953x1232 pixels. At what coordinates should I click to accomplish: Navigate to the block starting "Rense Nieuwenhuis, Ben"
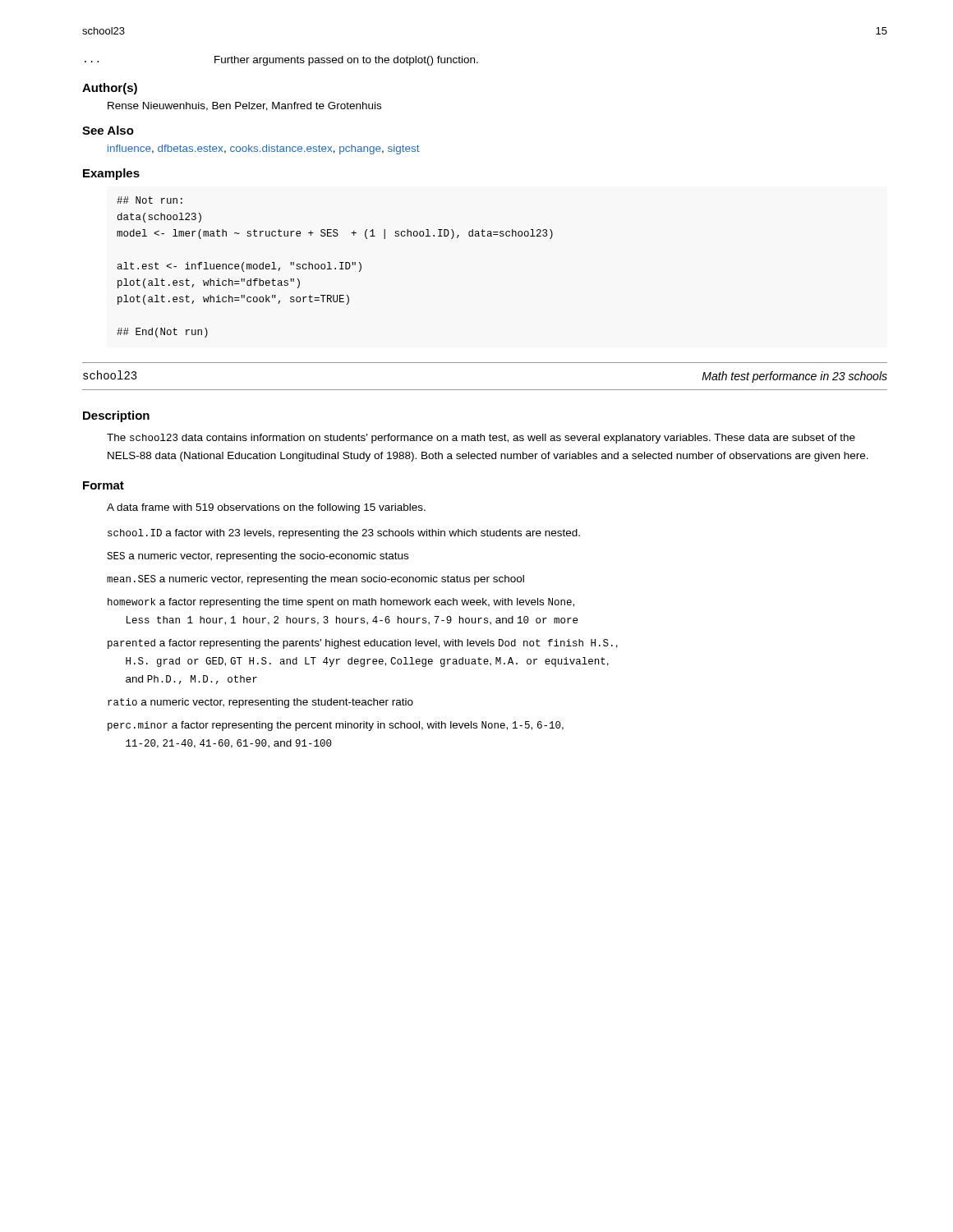pos(244,106)
